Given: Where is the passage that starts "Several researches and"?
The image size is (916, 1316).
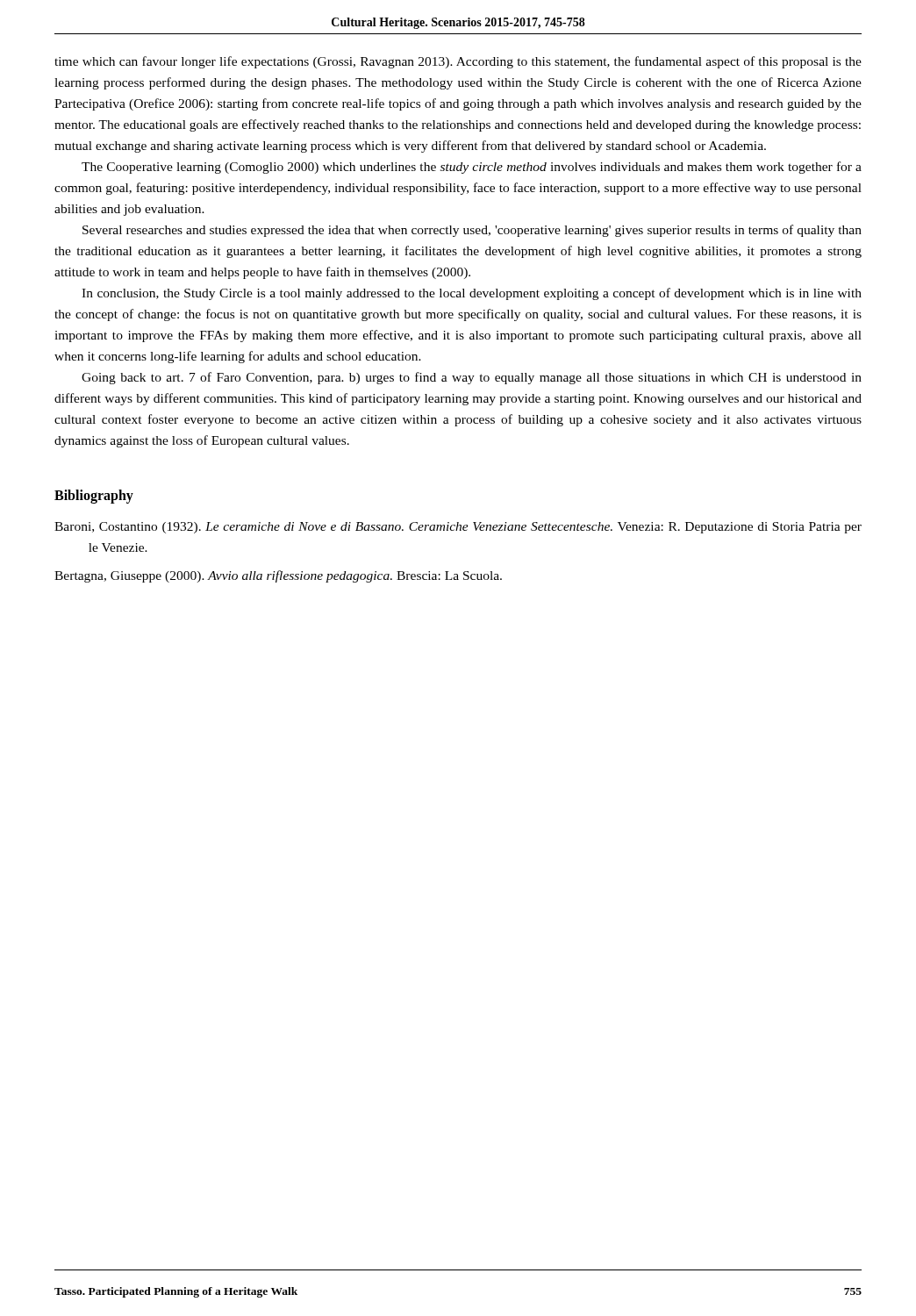Looking at the screenshot, I should 458,251.
